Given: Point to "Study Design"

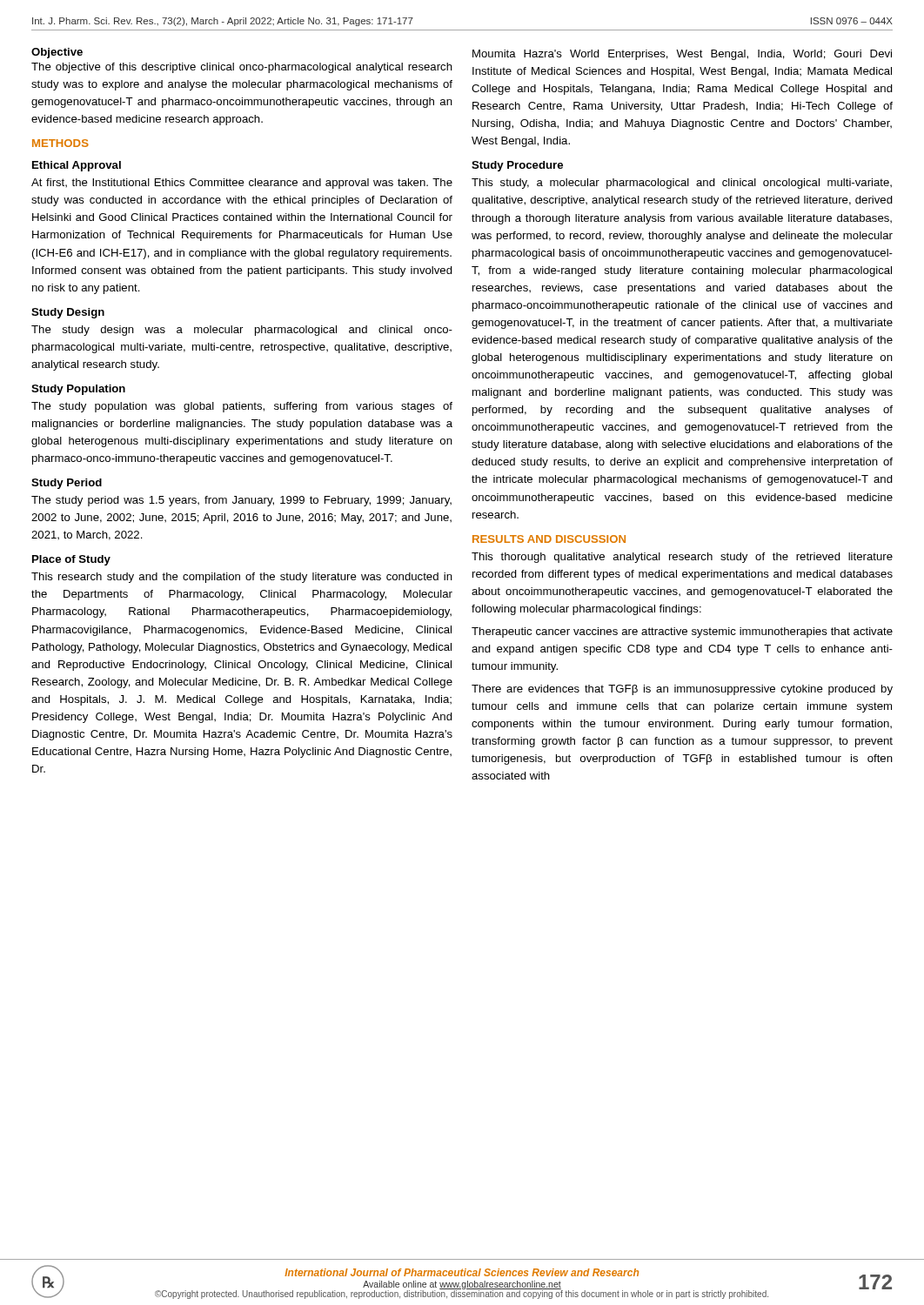Looking at the screenshot, I should point(68,312).
